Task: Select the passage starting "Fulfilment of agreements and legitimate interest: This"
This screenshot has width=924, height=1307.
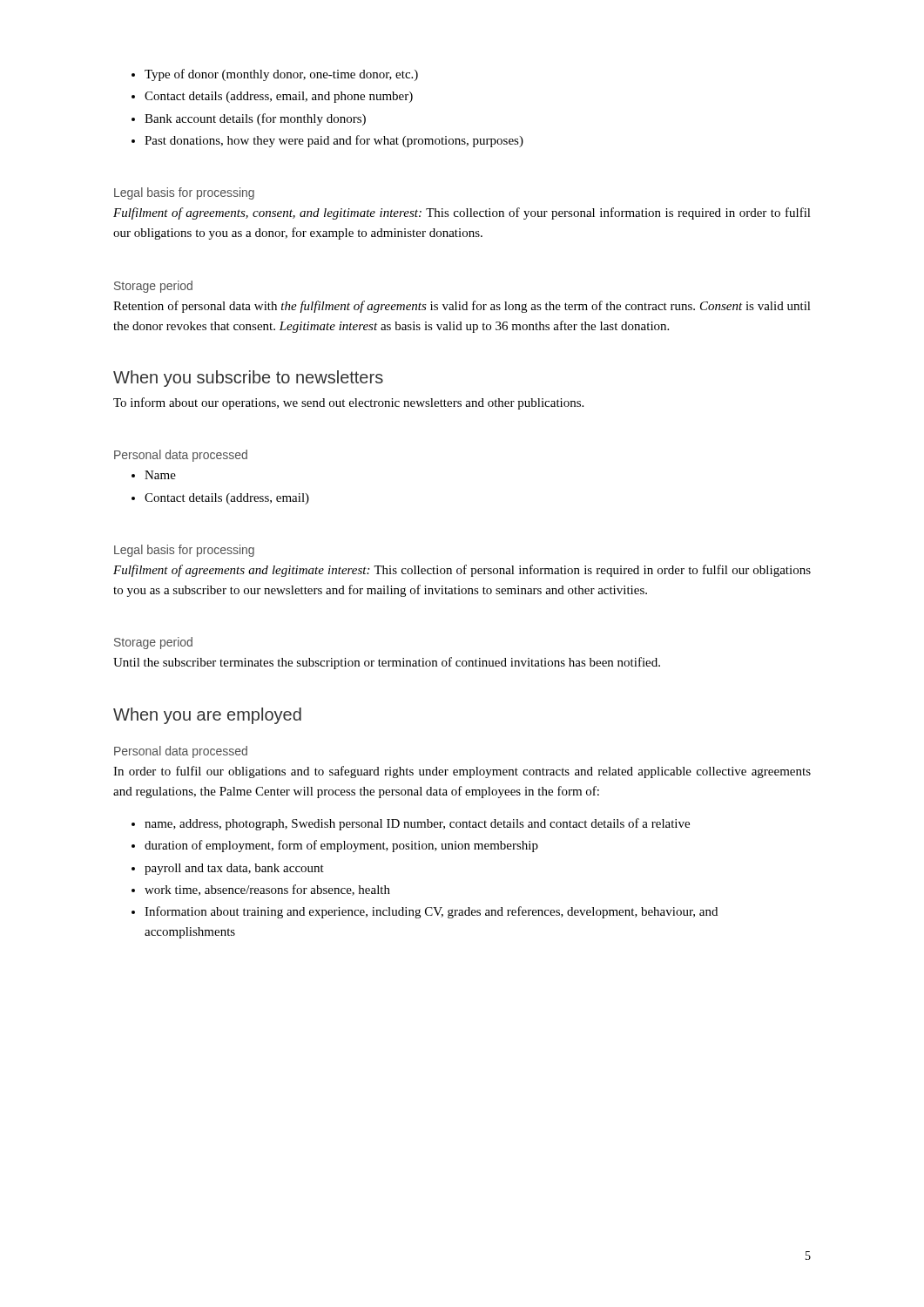Action: (x=462, y=580)
